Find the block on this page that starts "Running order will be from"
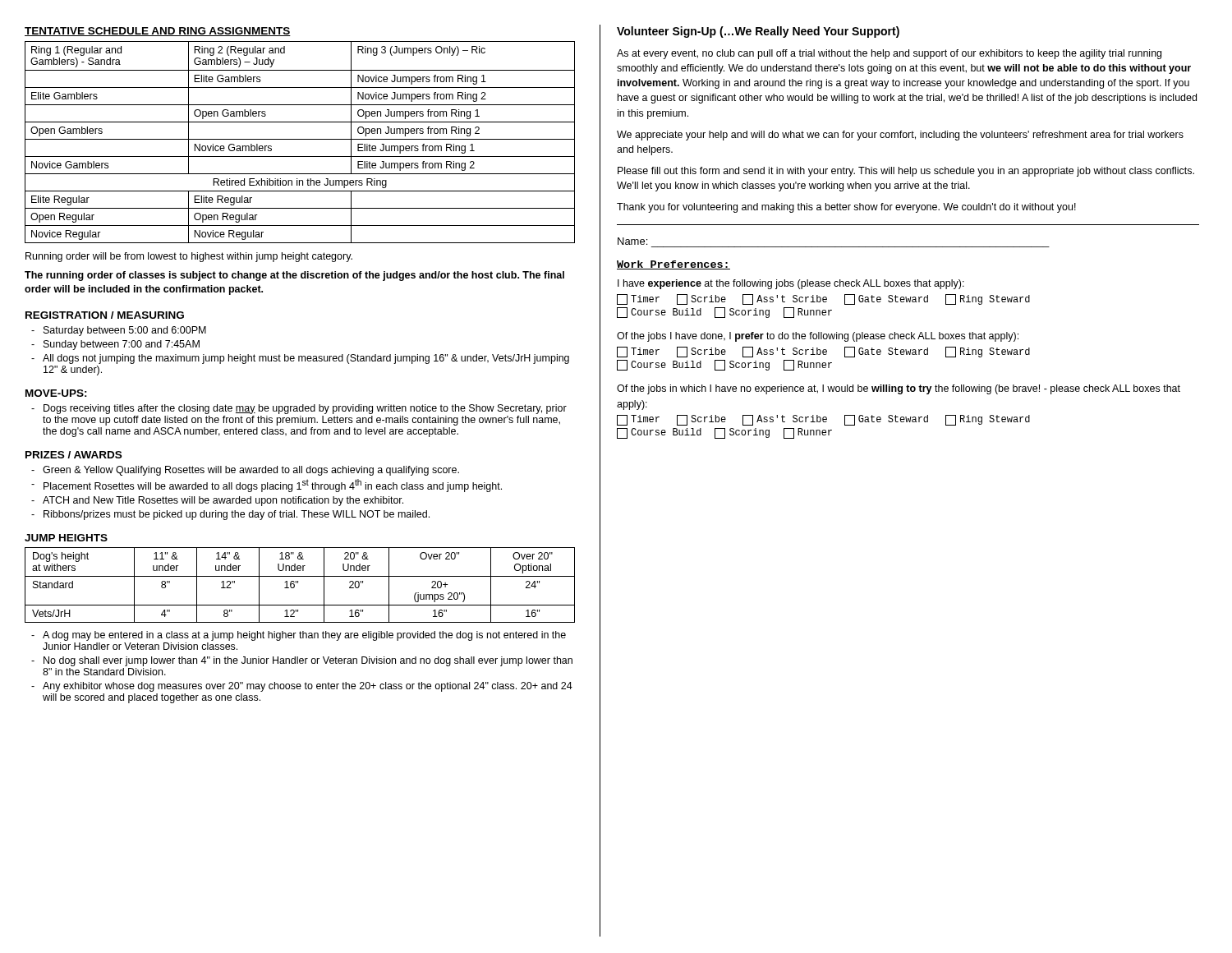 (189, 256)
